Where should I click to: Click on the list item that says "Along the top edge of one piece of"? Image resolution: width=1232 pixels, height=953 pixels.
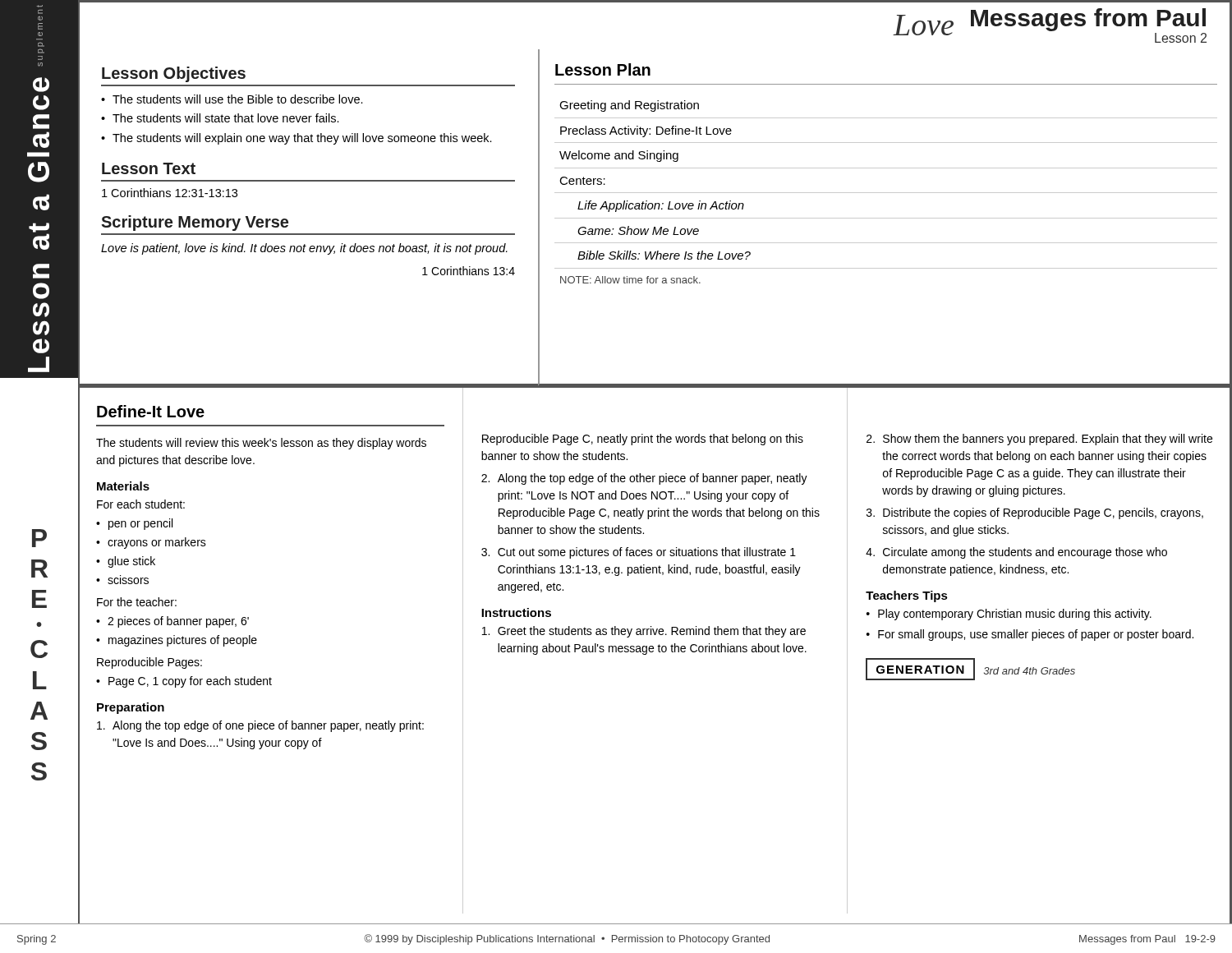(x=260, y=733)
